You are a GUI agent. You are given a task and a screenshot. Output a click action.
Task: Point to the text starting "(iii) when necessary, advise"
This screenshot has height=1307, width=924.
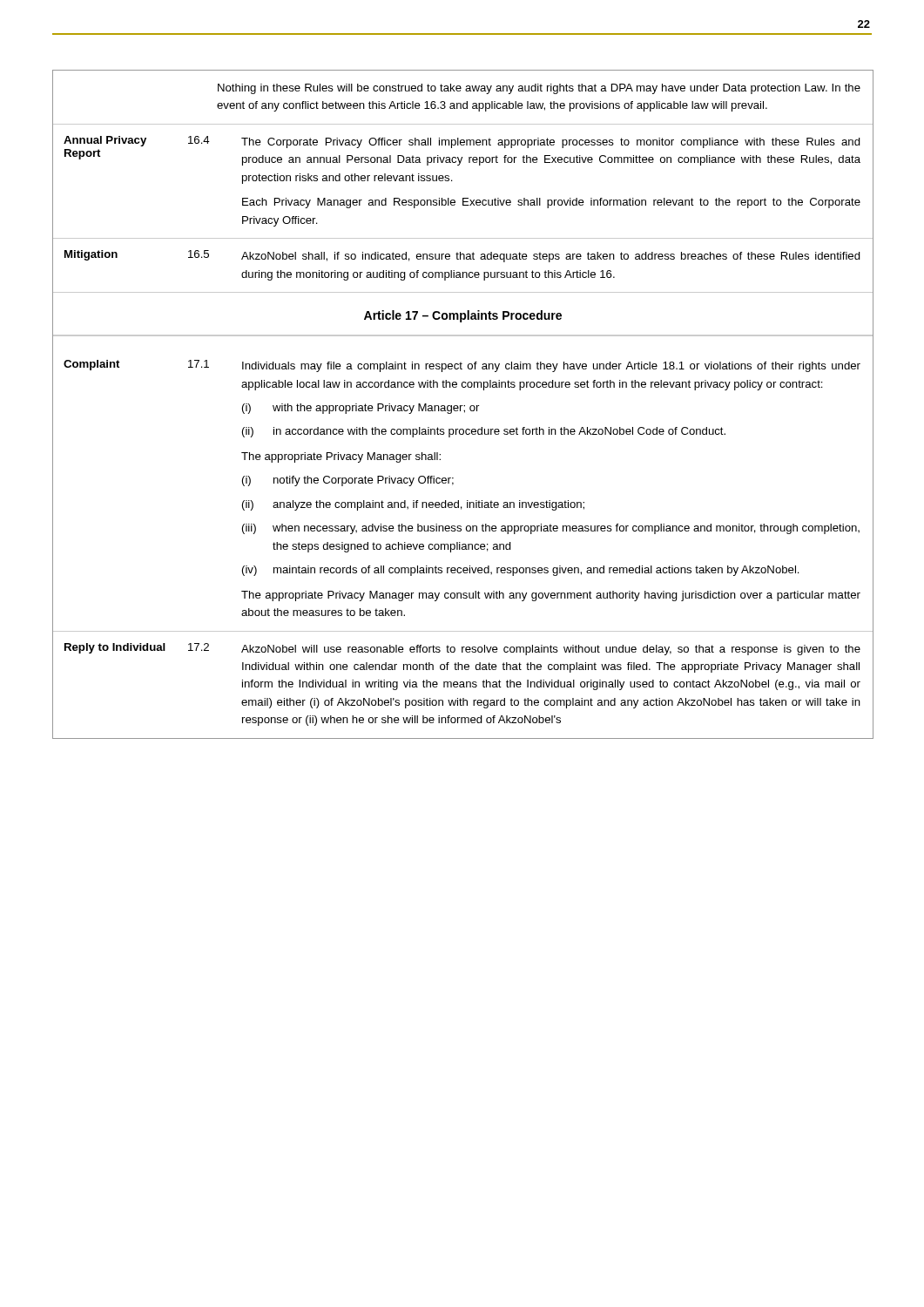551,537
